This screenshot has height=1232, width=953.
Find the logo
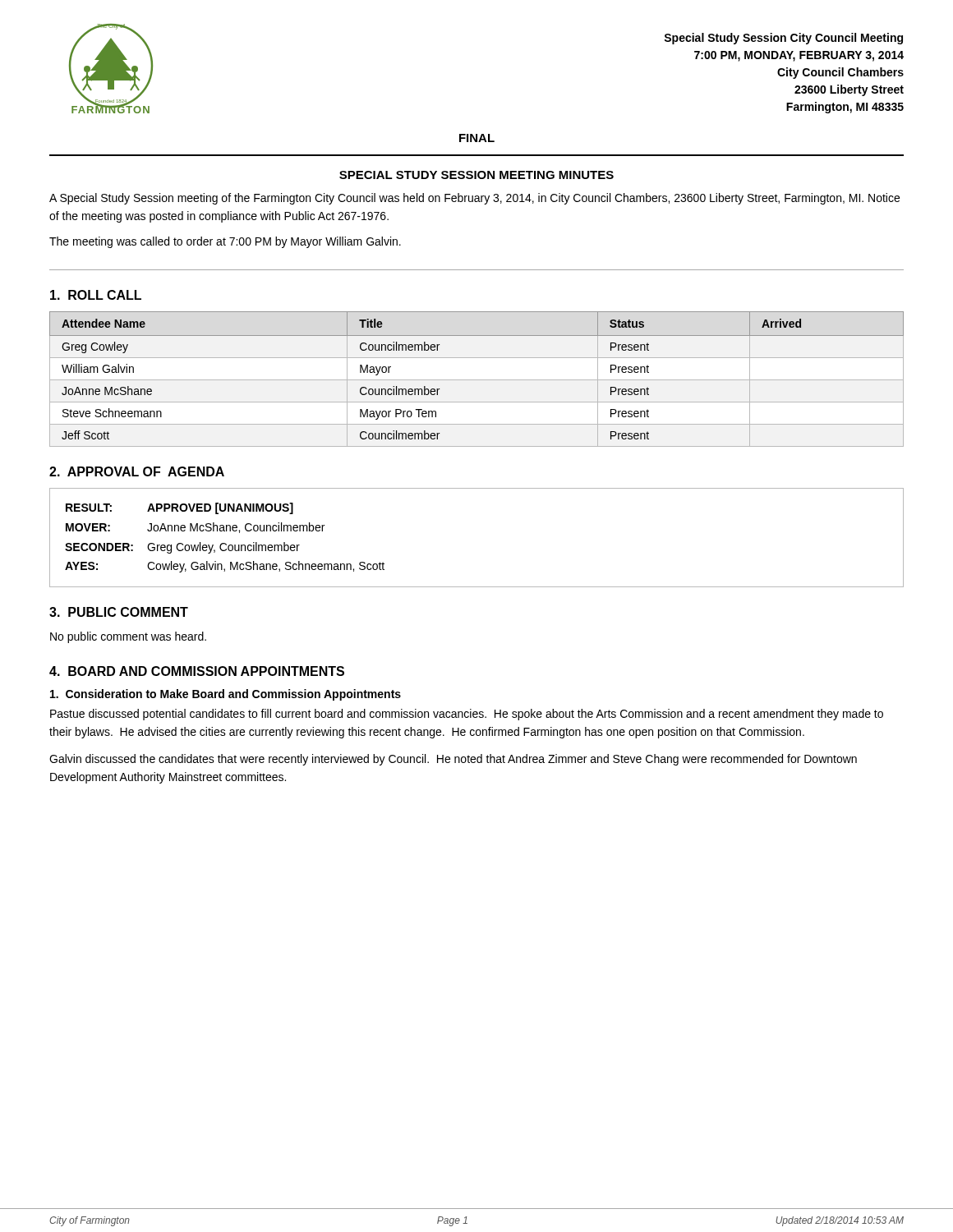(115, 69)
